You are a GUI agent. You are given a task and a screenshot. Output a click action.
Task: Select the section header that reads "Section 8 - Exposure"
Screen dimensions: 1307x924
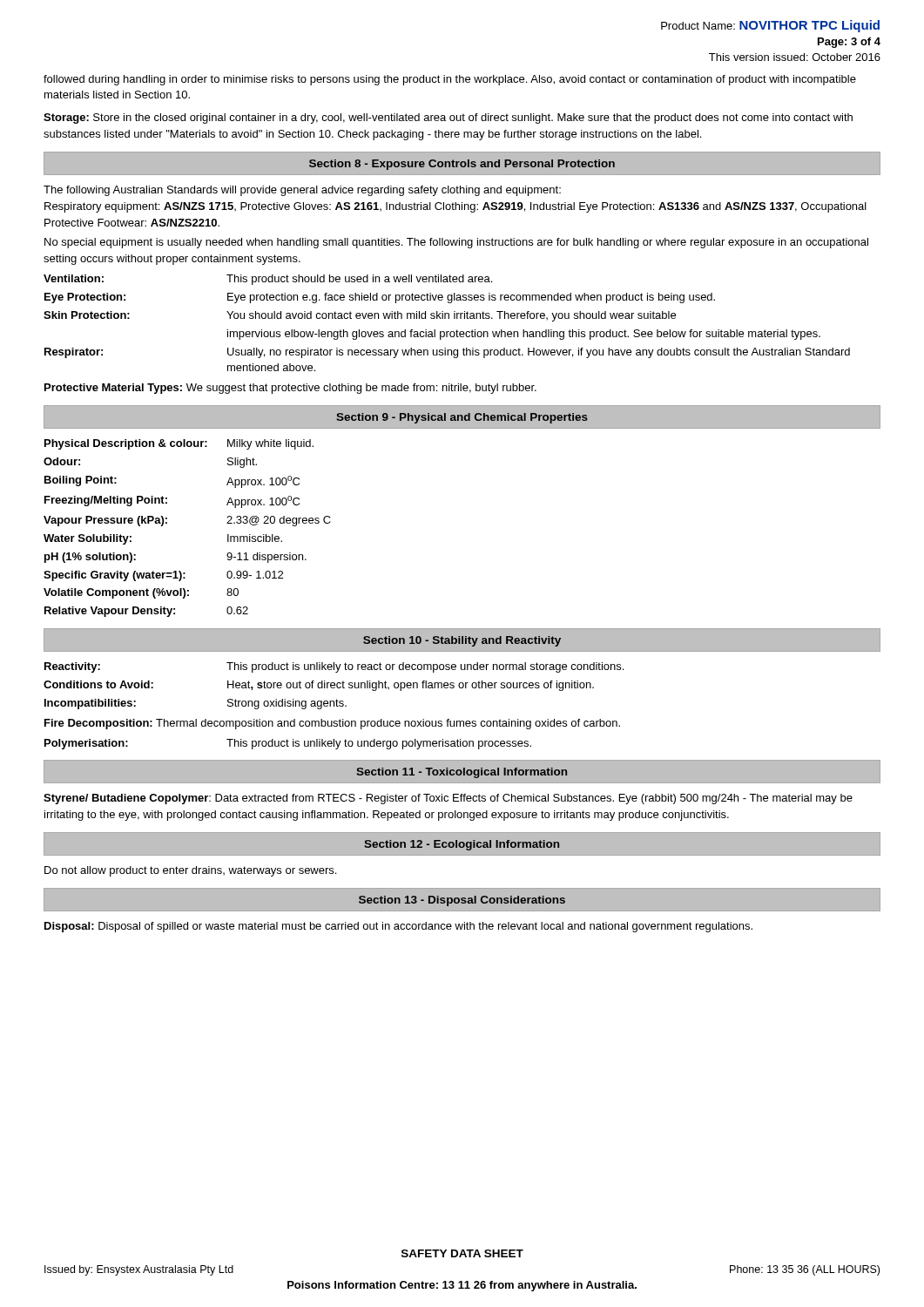[x=462, y=163]
